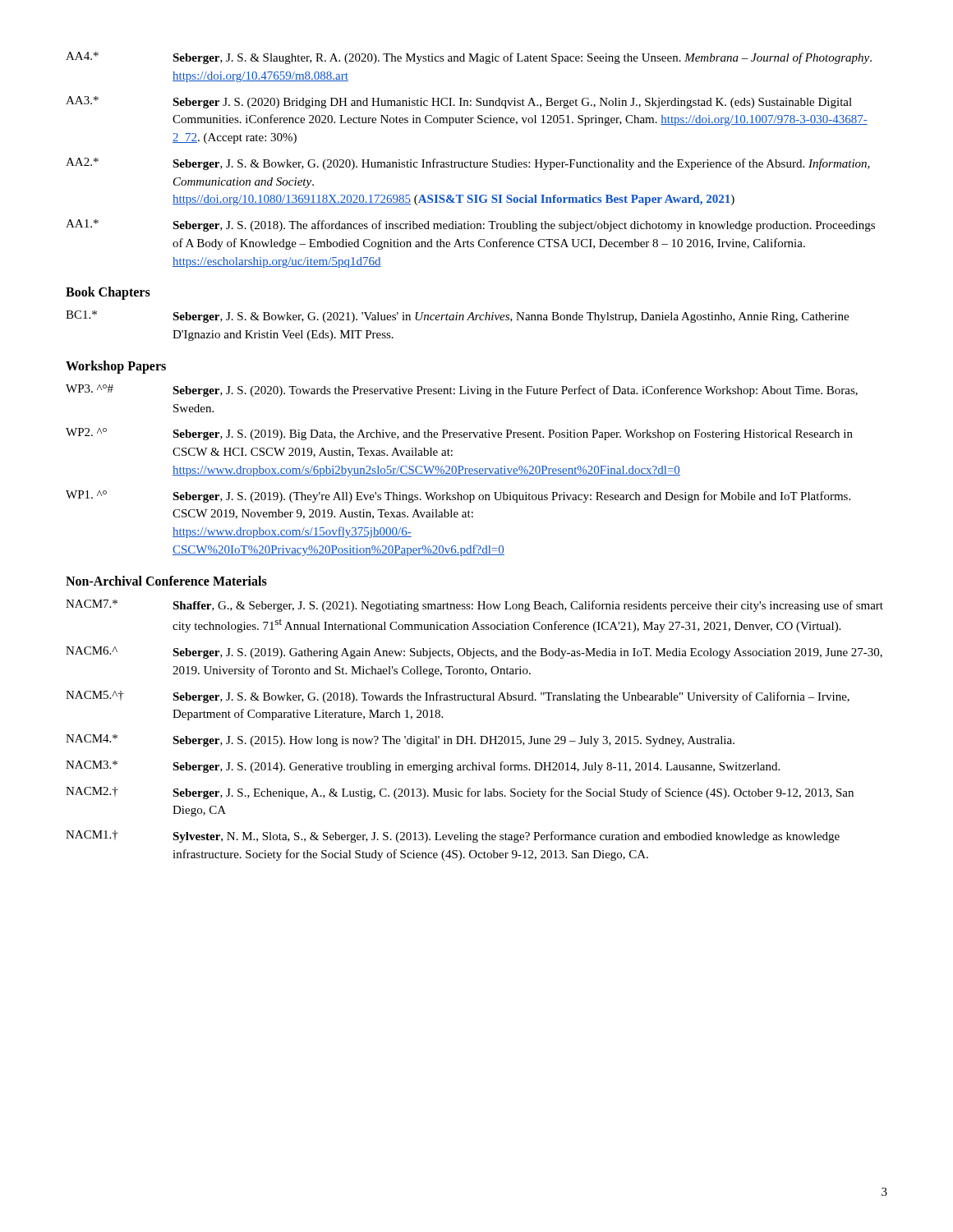This screenshot has height=1232, width=953.
Task: Select the list item containing "NACM2.† Seberger, J. S., Echenique, A., &"
Action: click(x=476, y=802)
